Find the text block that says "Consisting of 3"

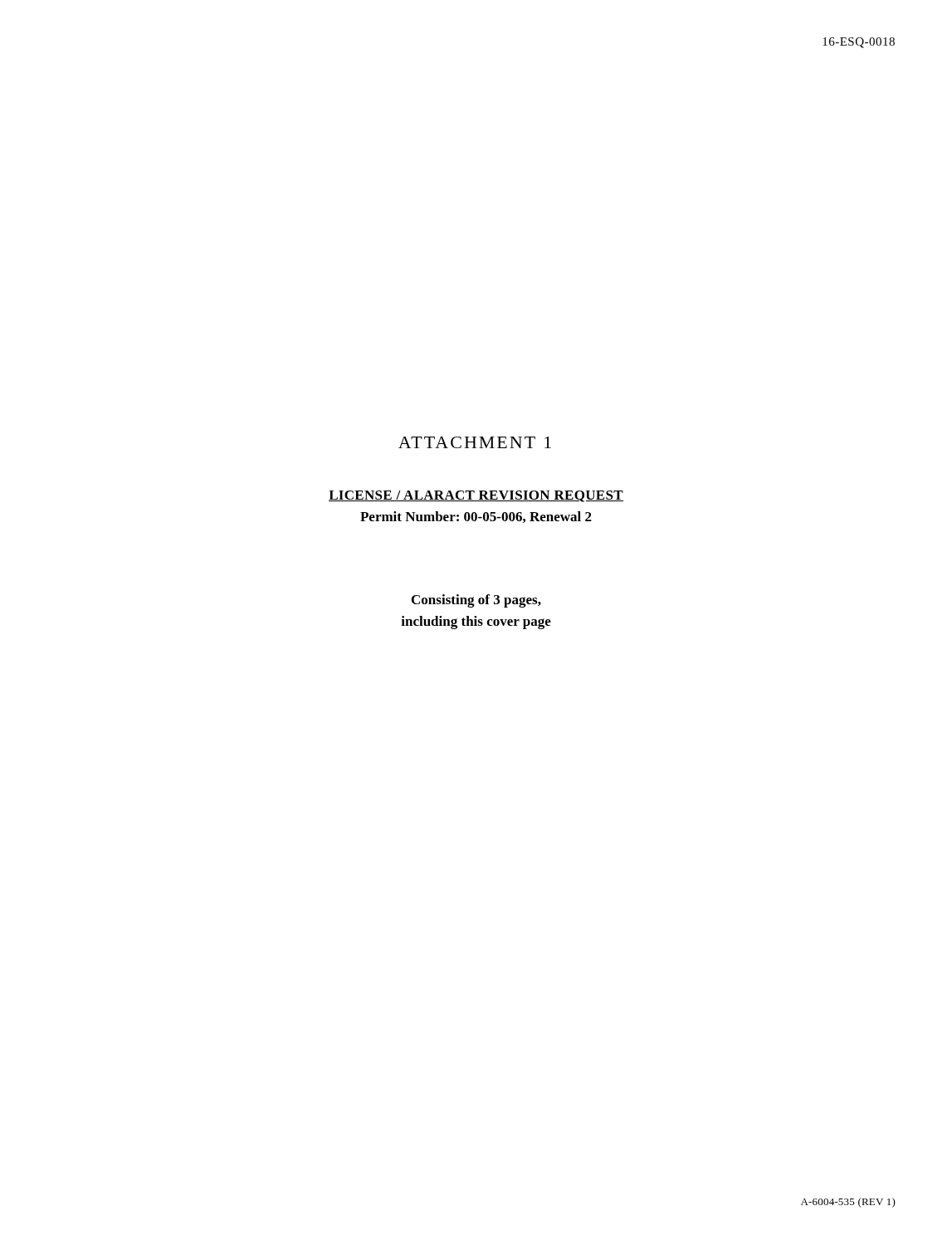[x=476, y=611]
